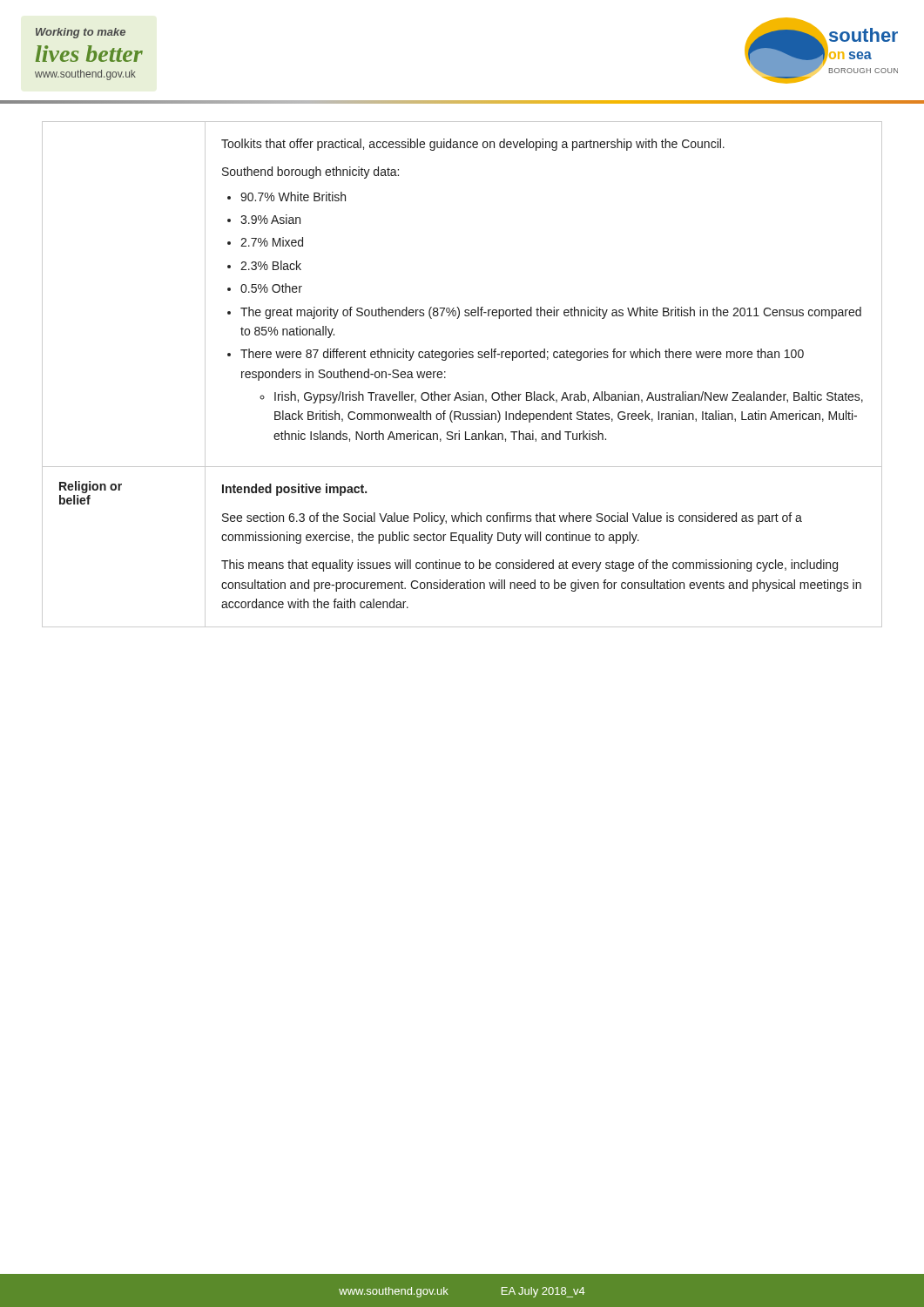Point to the text starting "There were 87 different ethnicity"

pos(553,395)
